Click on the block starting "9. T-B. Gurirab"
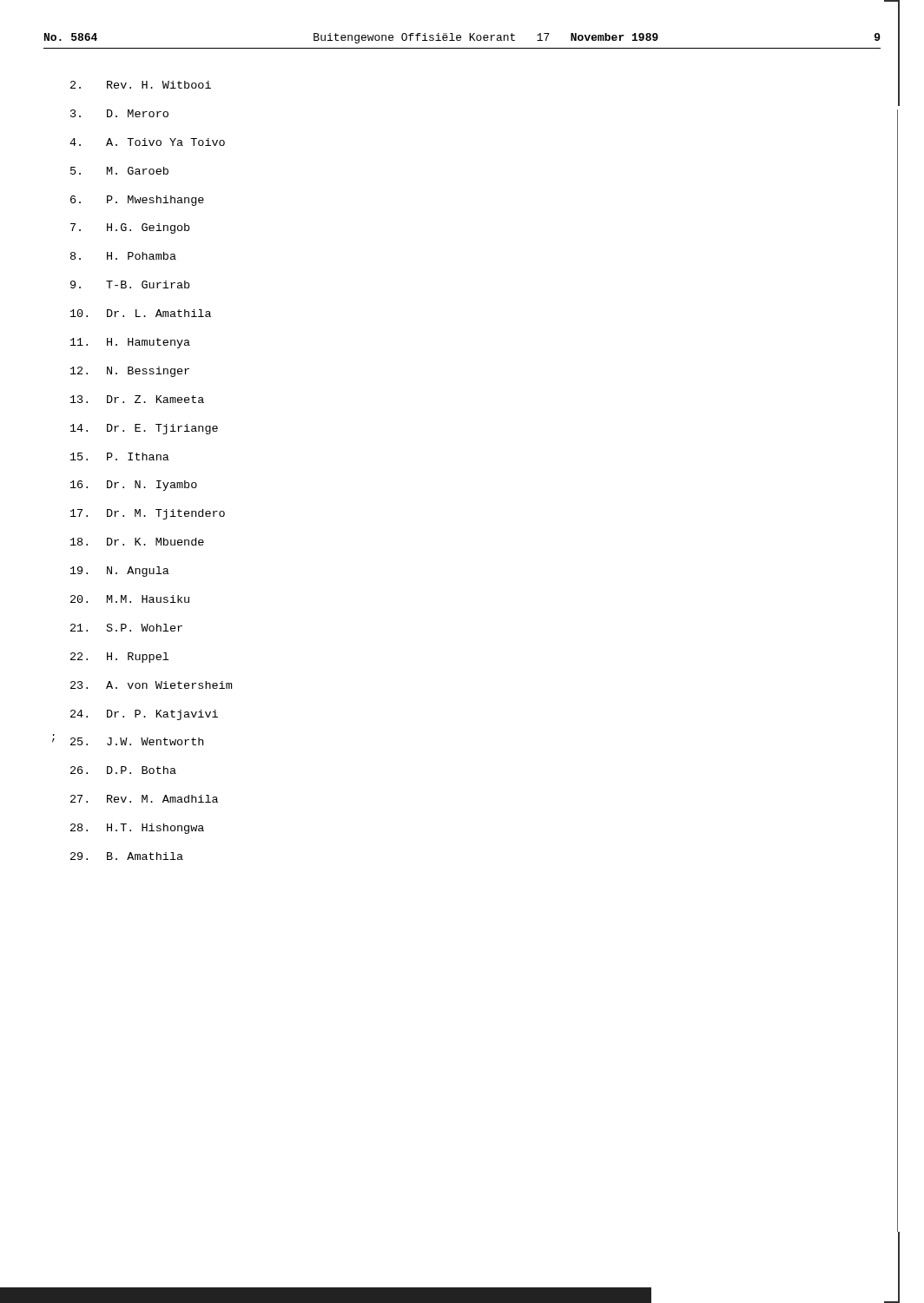This screenshot has height=1303, width=924. point(130,284)
